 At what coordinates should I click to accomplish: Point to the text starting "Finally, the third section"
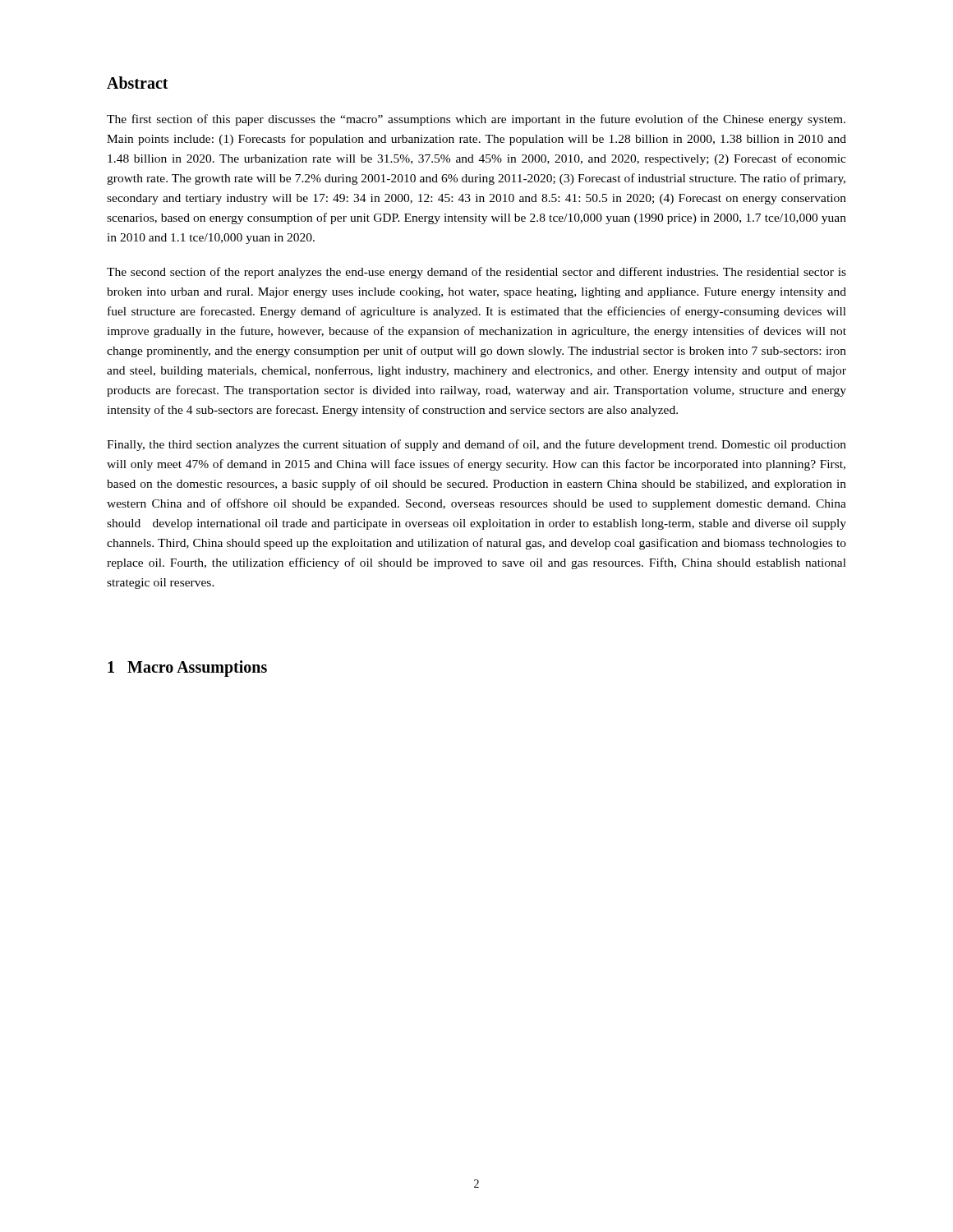[476, 513]
